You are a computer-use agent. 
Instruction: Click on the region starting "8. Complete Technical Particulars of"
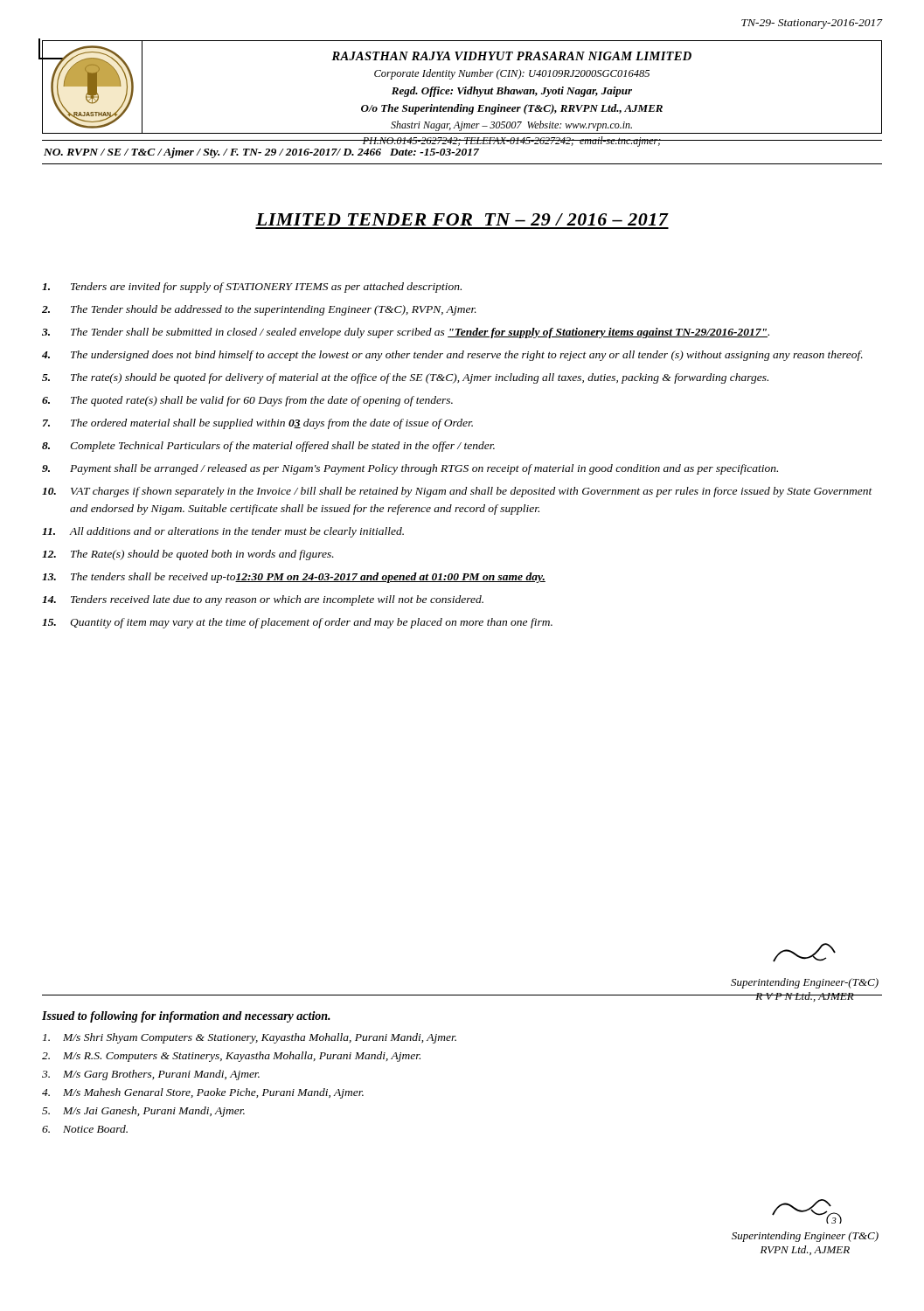[x=460, y=446]
